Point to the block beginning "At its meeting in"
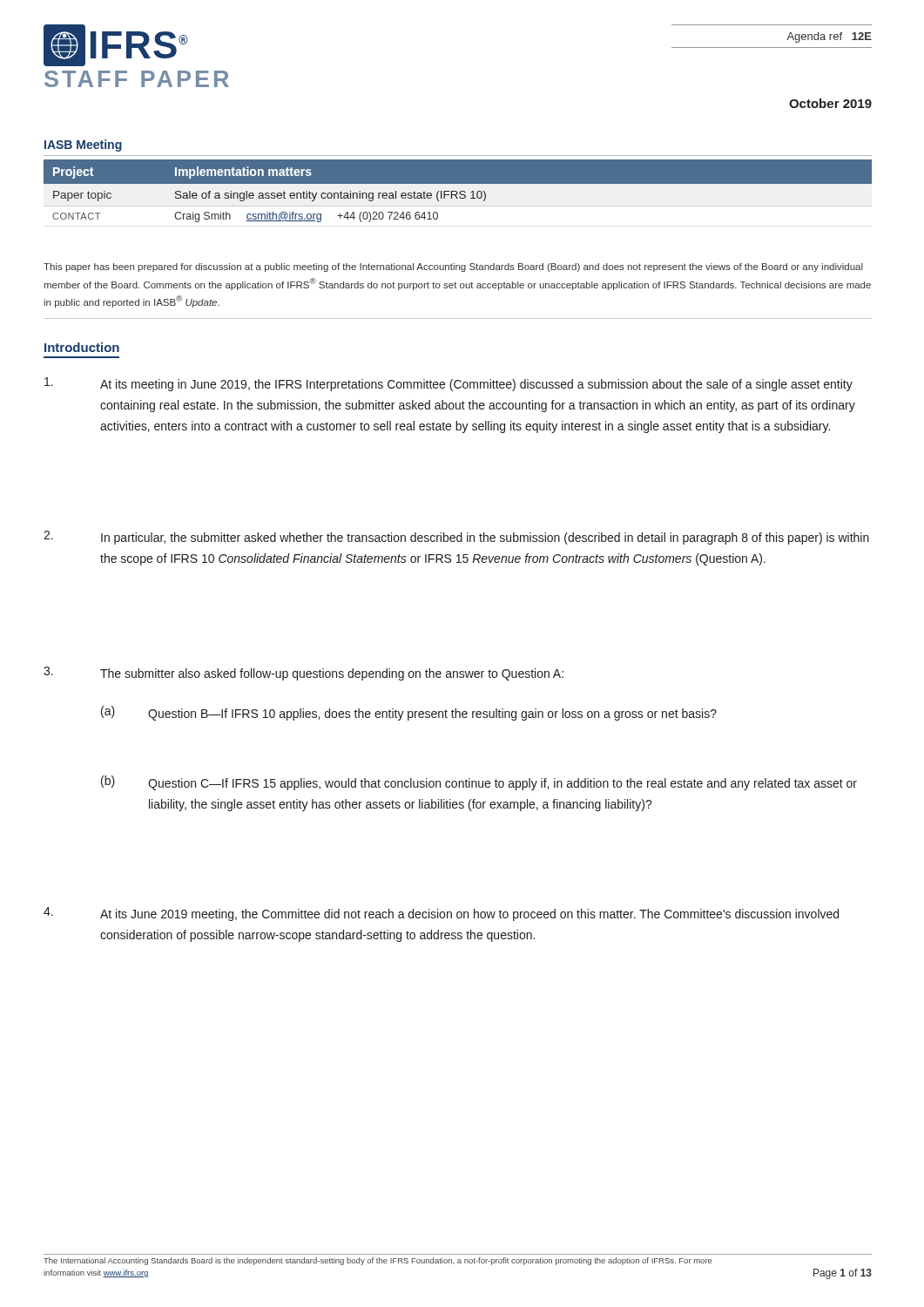924x1307 pixels. coord(458,406)
